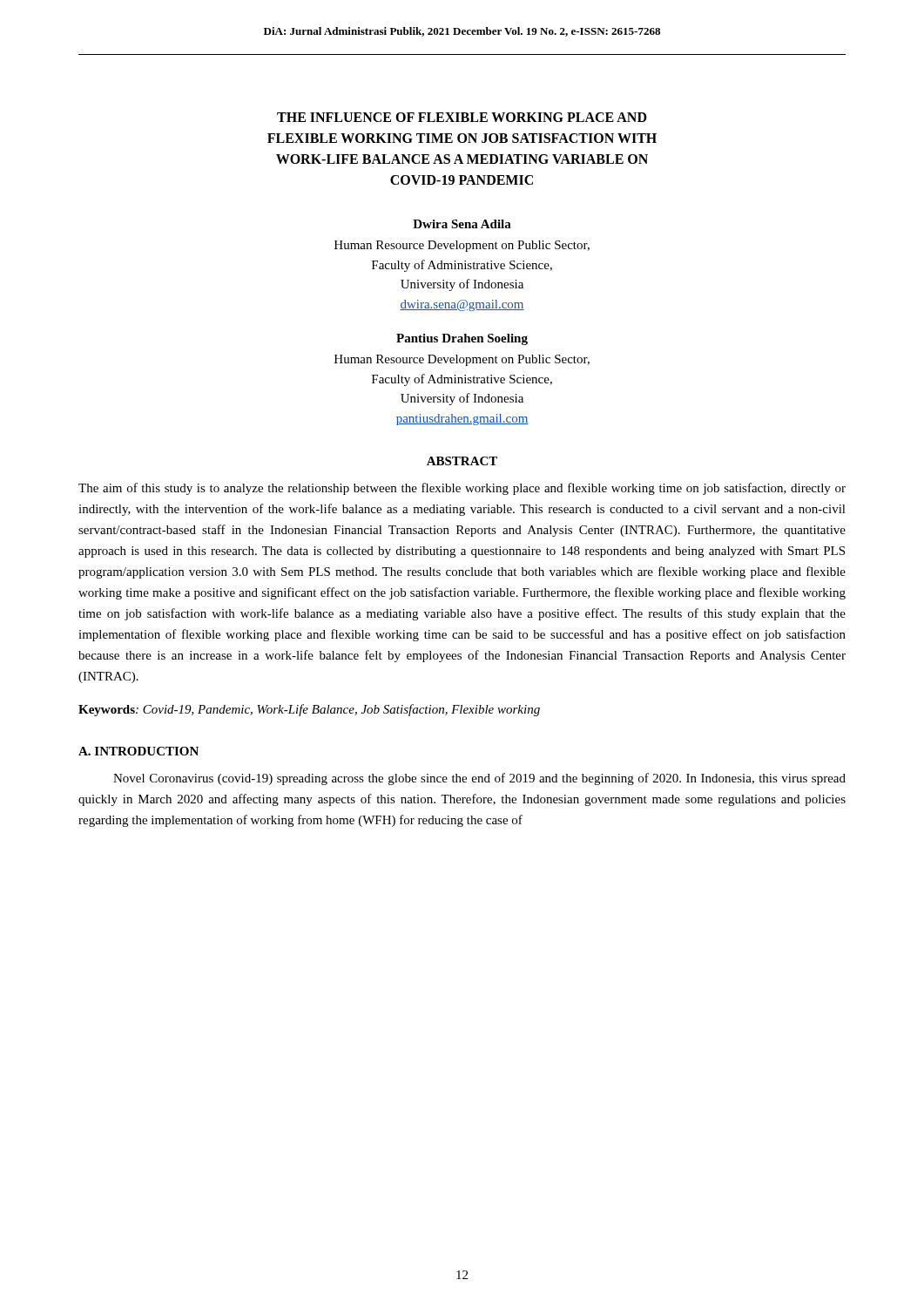This screenshot has height=1307, width=924.
Task: Where is the passage that starts "The aim of this study is to analyze"?
Action: point(462,582)
